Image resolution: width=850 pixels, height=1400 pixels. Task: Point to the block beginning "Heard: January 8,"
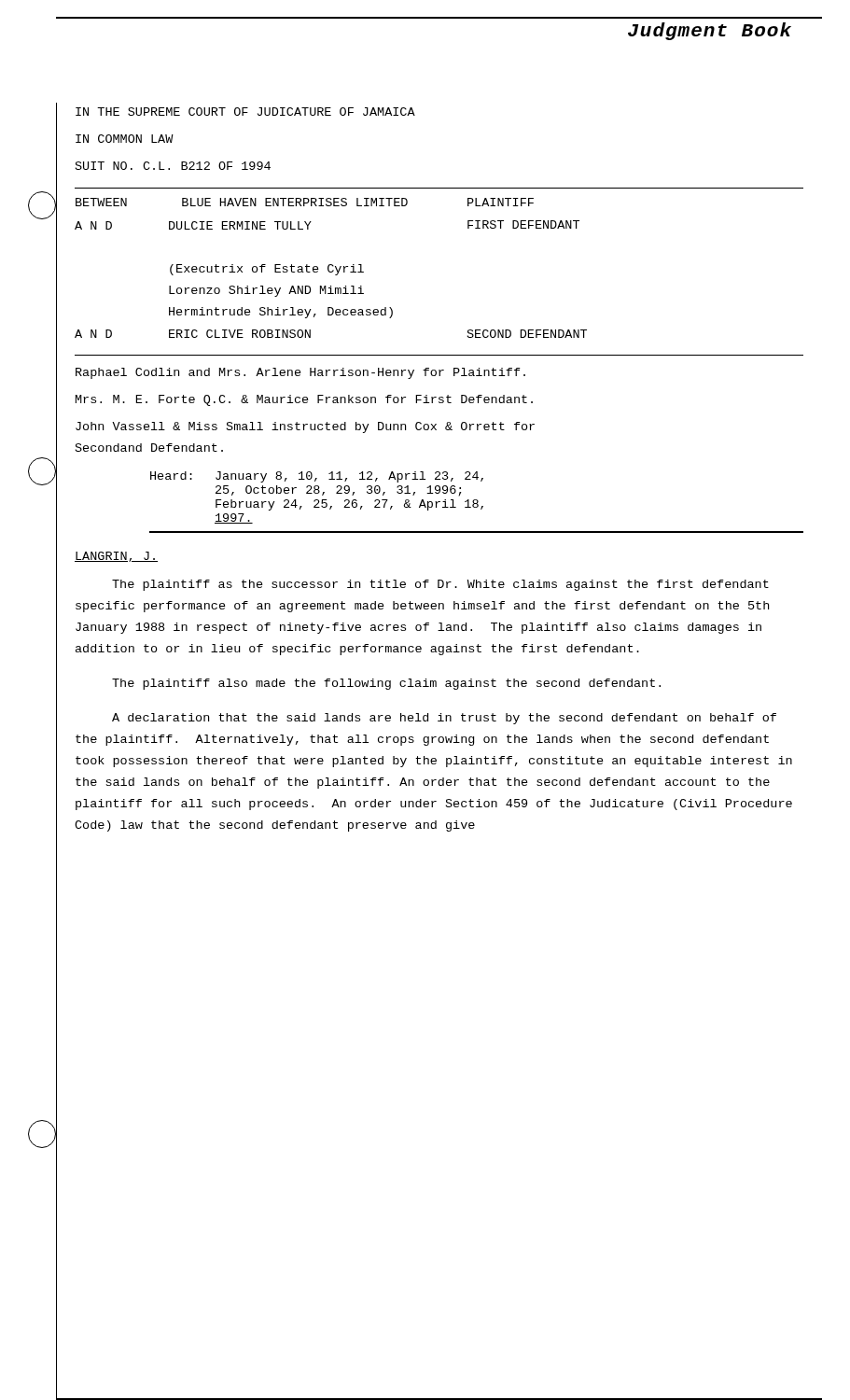318,498
